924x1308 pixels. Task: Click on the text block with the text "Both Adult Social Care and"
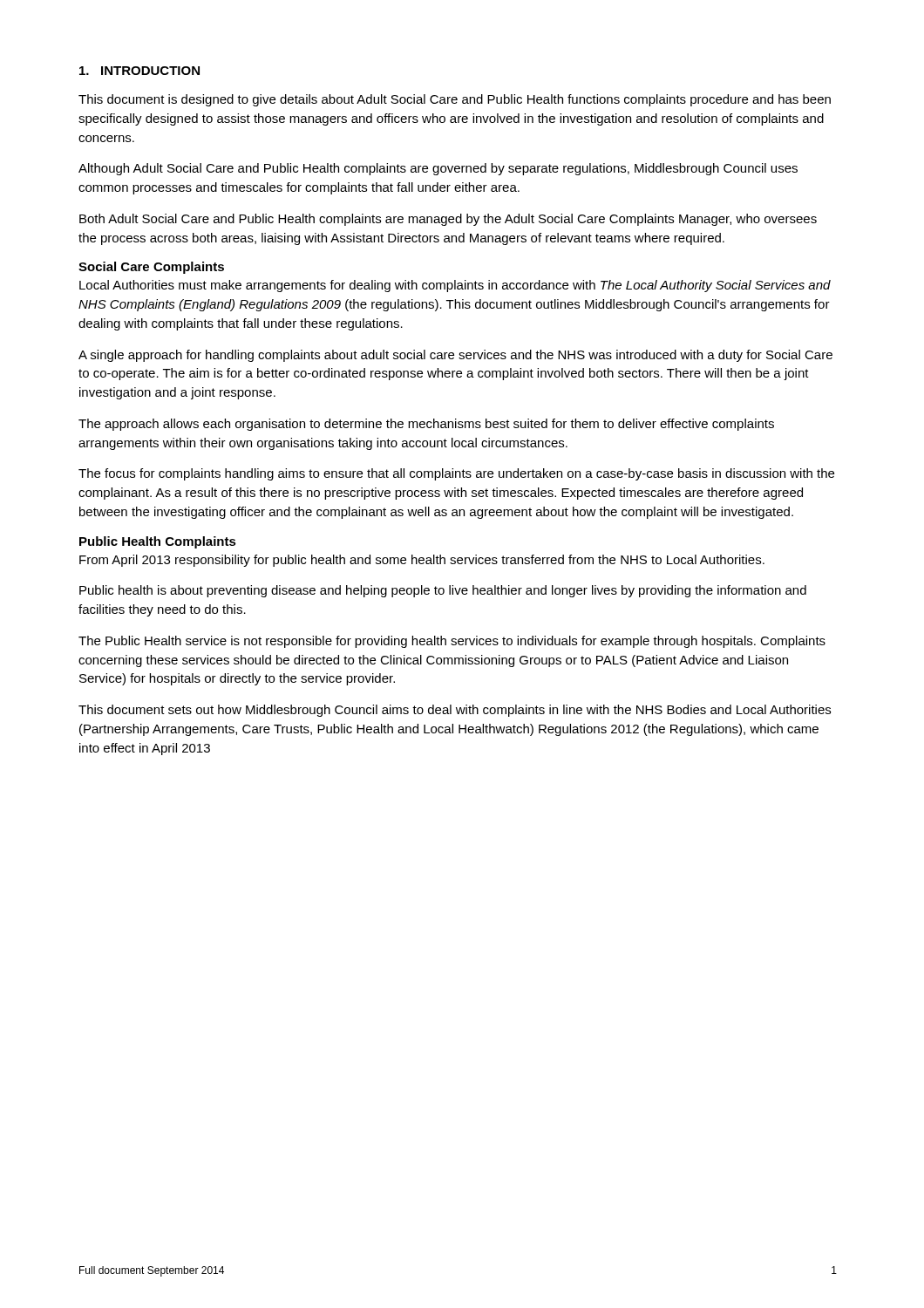[458, 228]
